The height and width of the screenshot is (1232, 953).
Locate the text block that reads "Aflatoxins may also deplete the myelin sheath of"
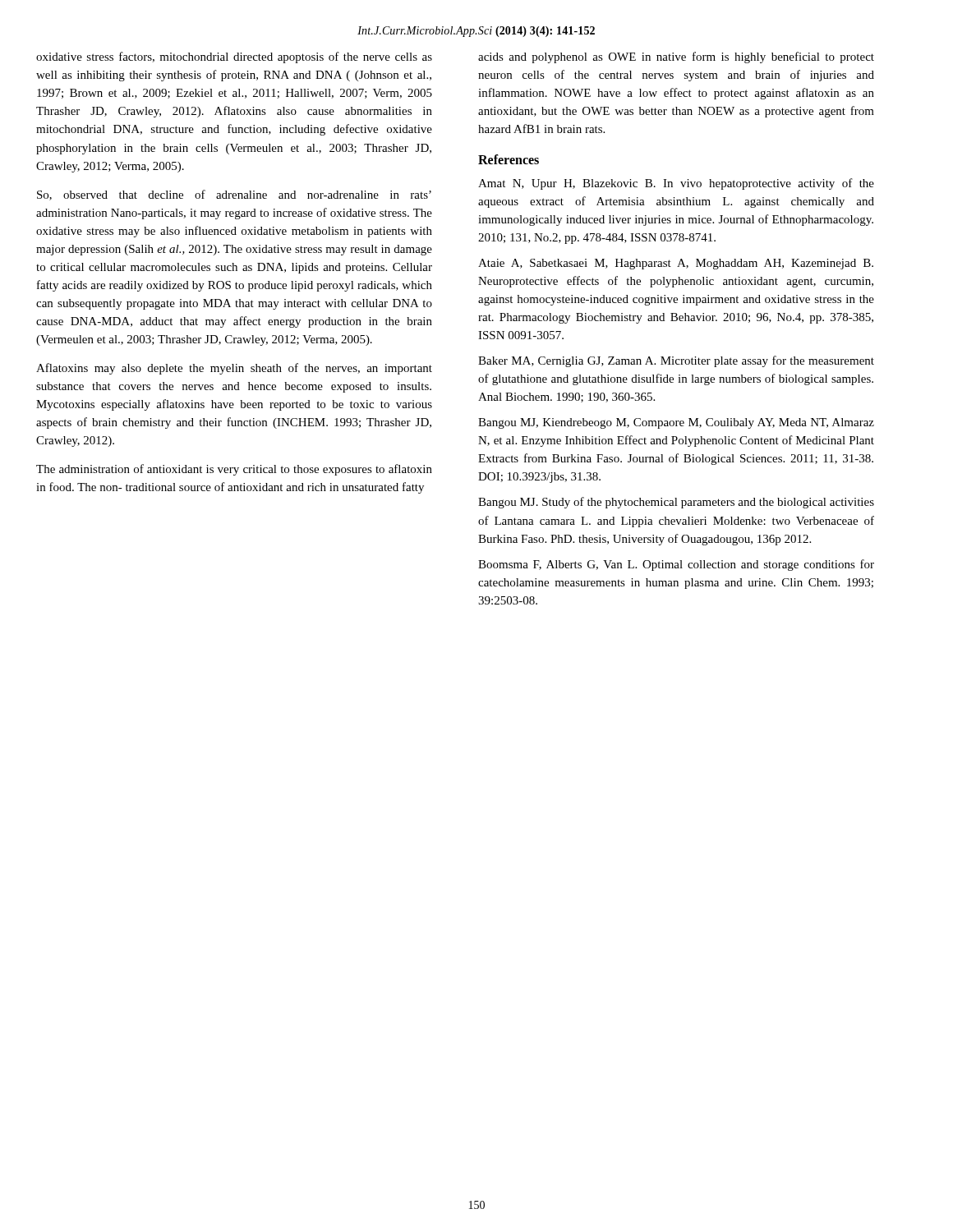[x=234, y=404]
